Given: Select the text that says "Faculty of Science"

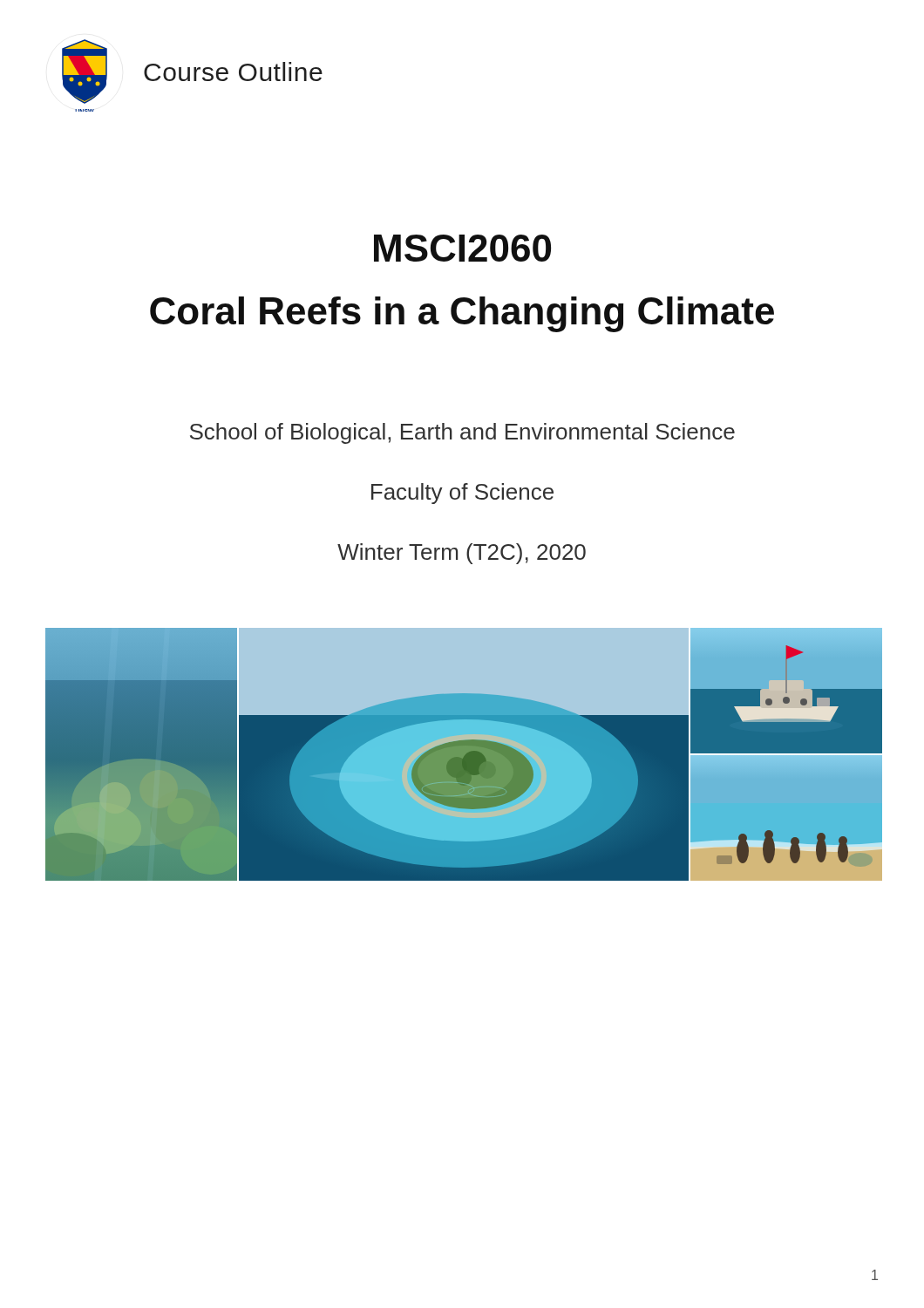Looking at the screenshot, I should (x=462, y=492).
